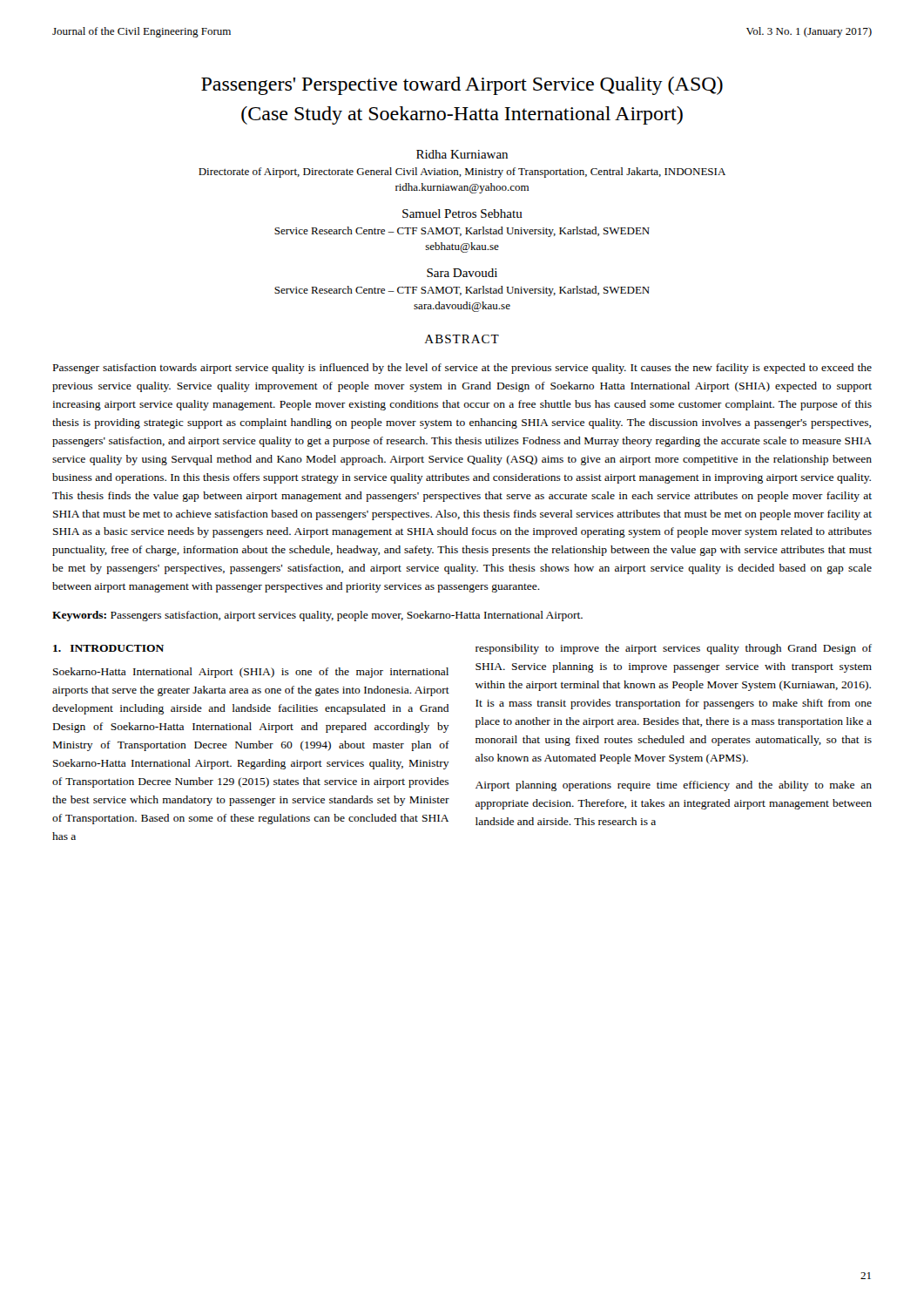The image size is (924, 1307).
Task: Select the text starting "Passenger satisfaction towards airport service"
Action: tap(462, 477)
